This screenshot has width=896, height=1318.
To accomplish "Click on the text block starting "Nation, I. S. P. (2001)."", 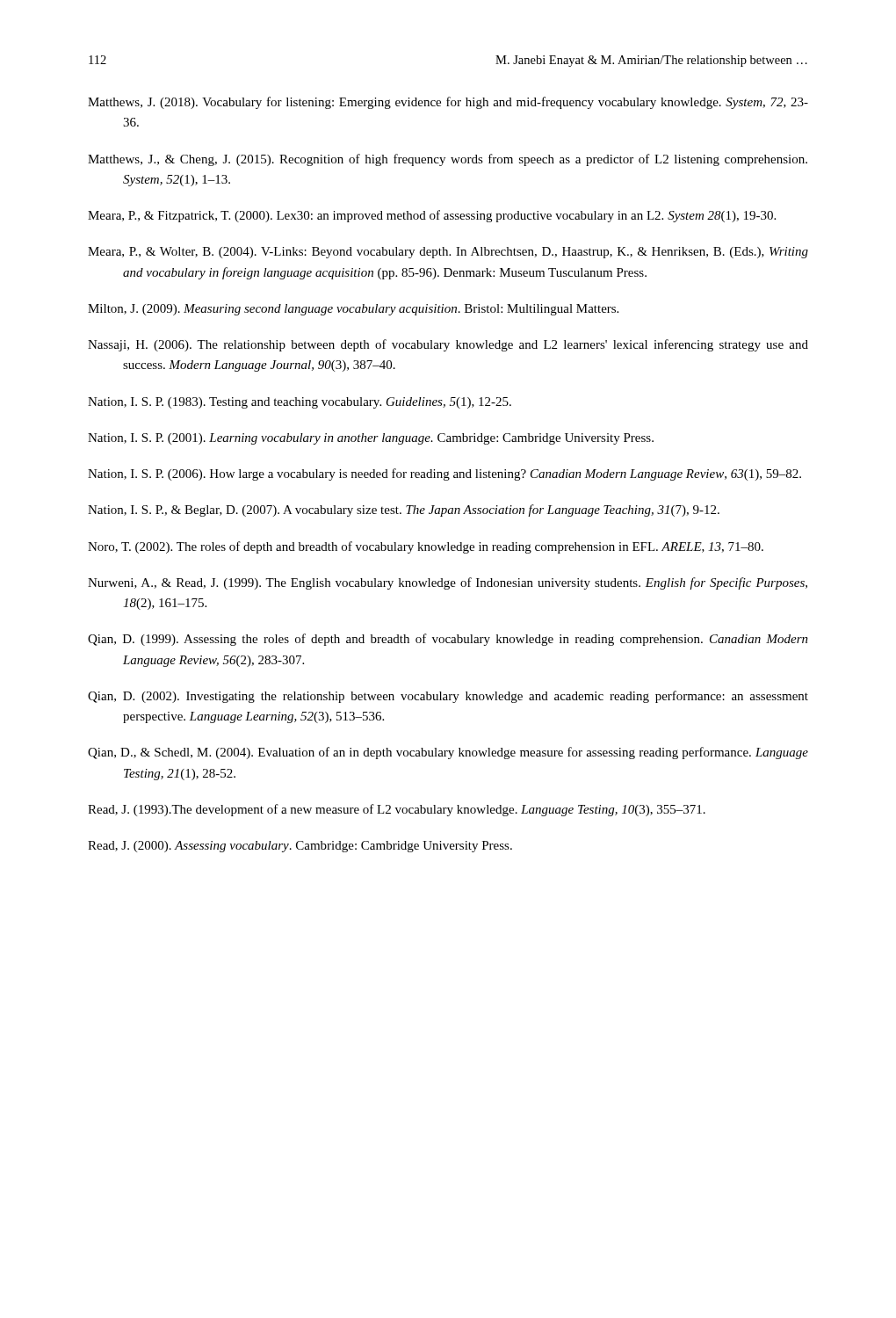I will [448, 438].
